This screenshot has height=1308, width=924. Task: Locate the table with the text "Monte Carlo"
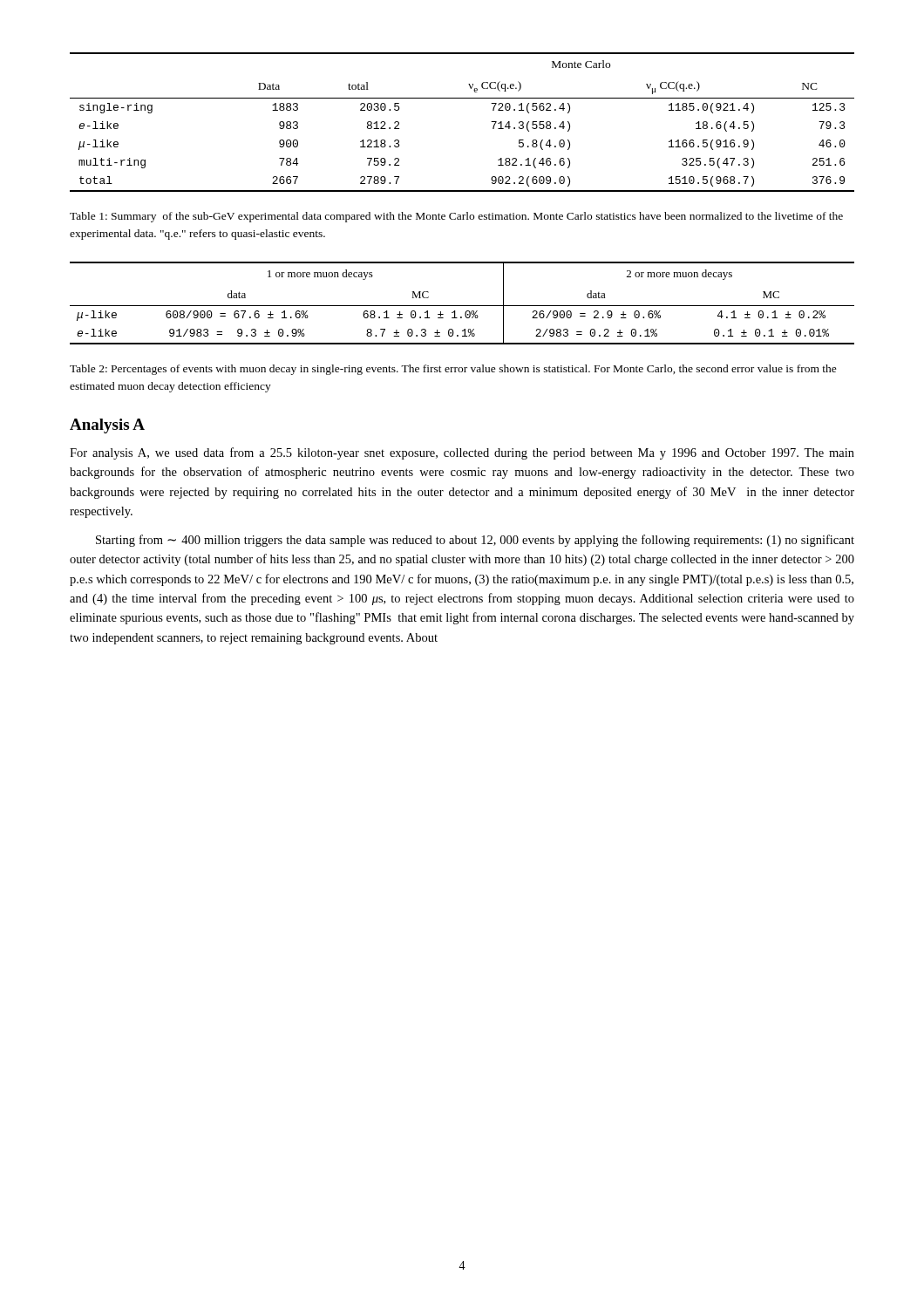click(x=462, y=122)
